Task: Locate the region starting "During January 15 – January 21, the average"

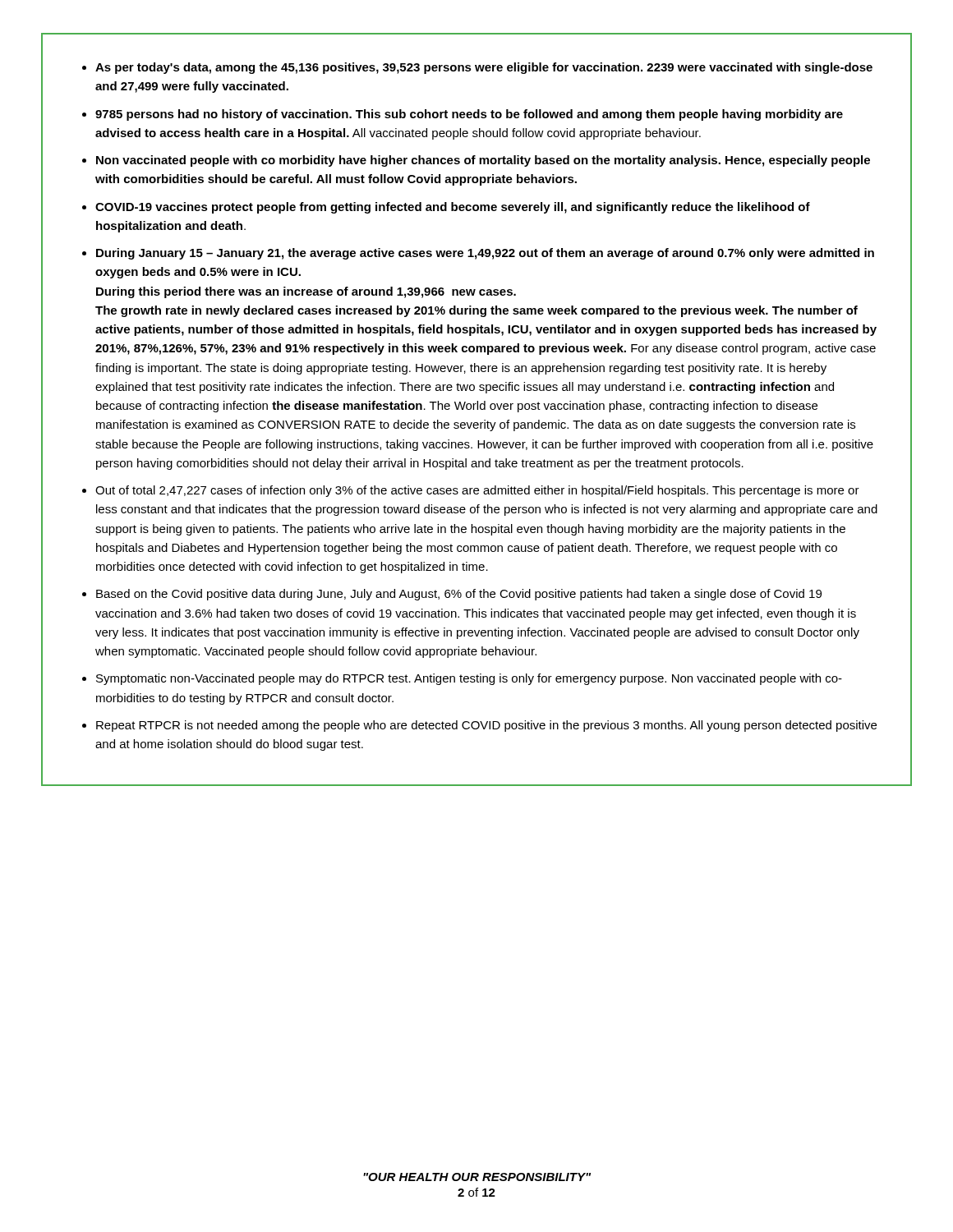Action: 486,358
